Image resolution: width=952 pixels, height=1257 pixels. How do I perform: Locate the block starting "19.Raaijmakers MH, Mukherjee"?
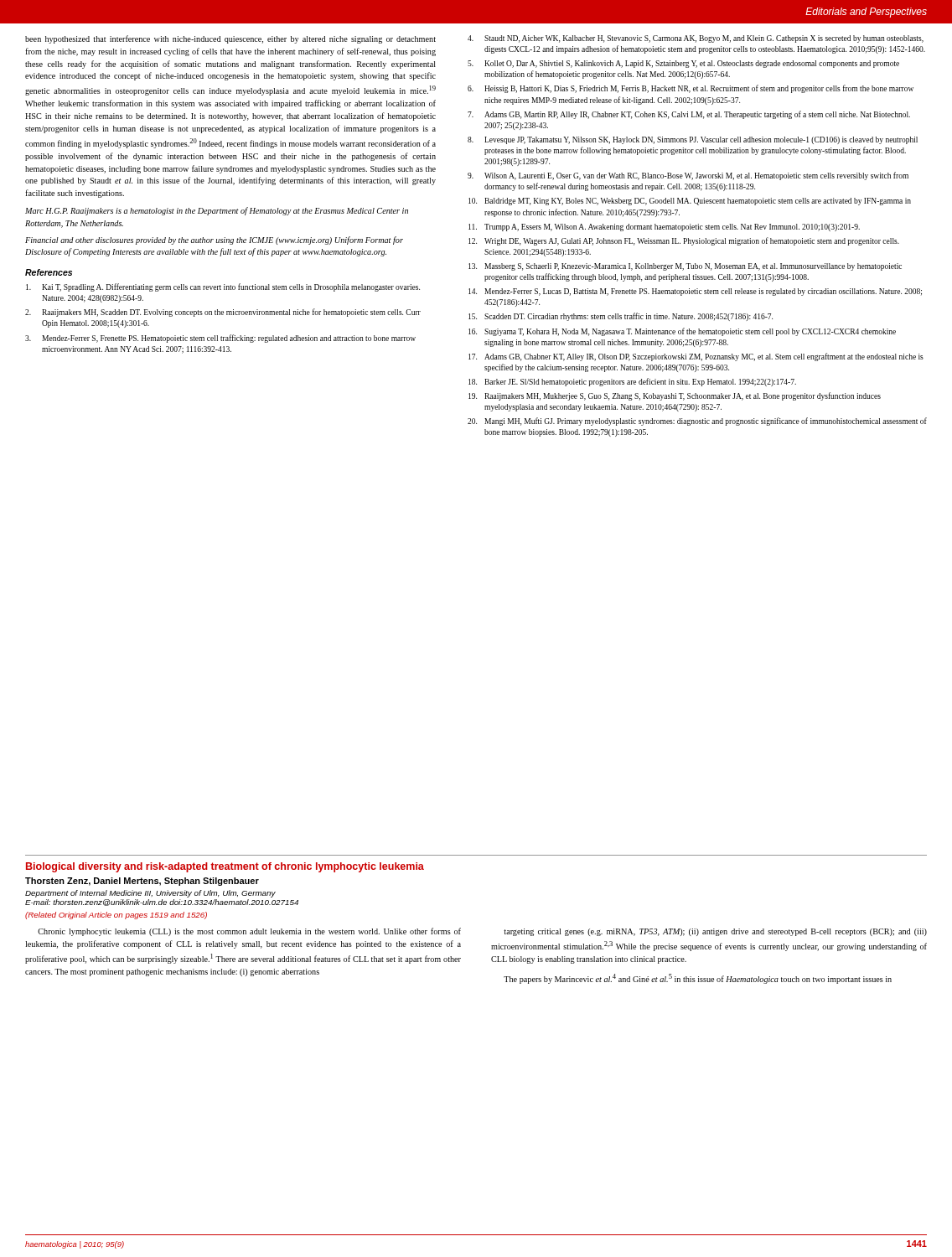[x=697, y=402]
